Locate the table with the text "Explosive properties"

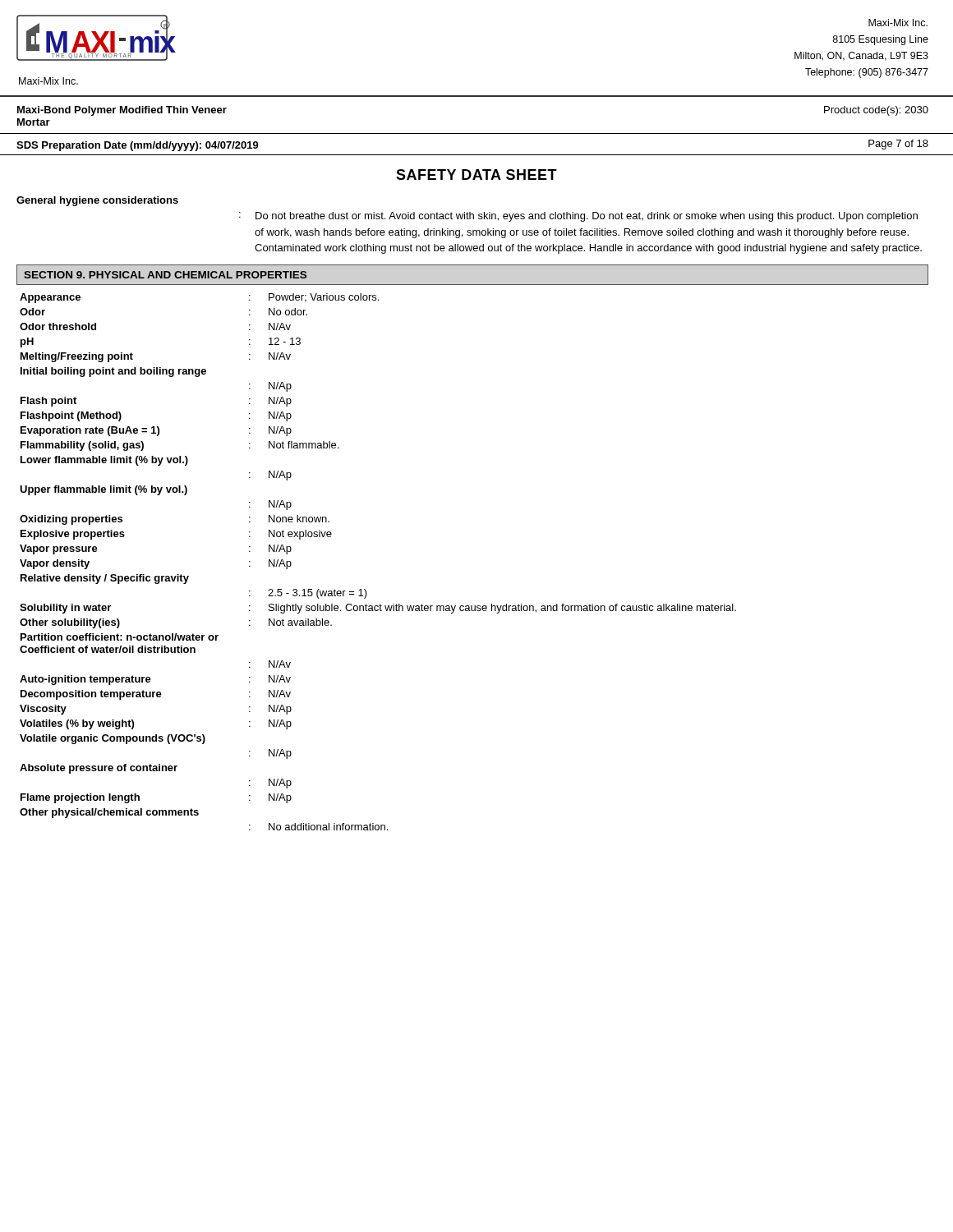(x=472, y=562)
